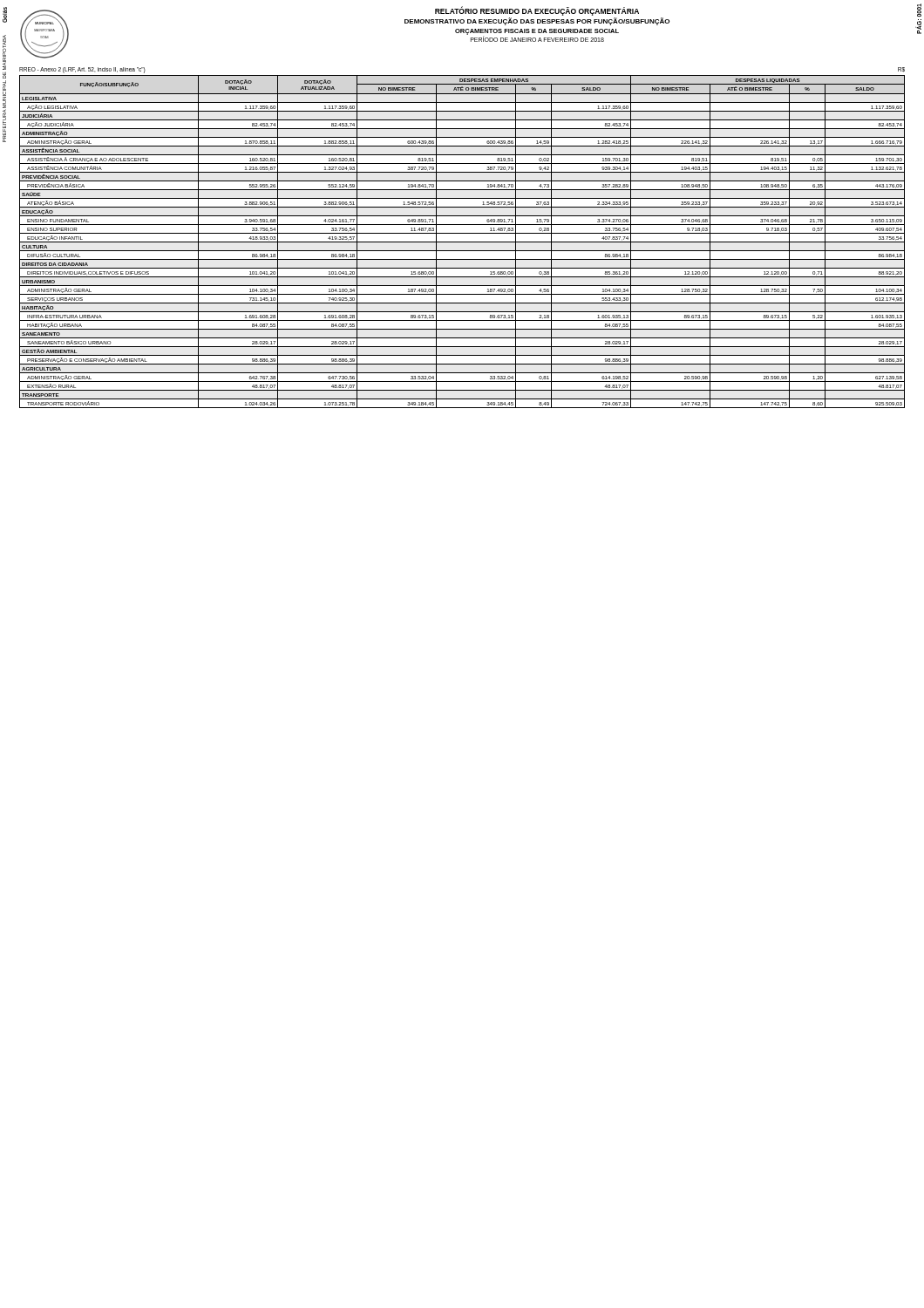This screenshot has width=924, height=1308.
Task: Click the passage that begins "RREO - Anexo 2 (LRF, Art. 52,"
Action: 82,69
